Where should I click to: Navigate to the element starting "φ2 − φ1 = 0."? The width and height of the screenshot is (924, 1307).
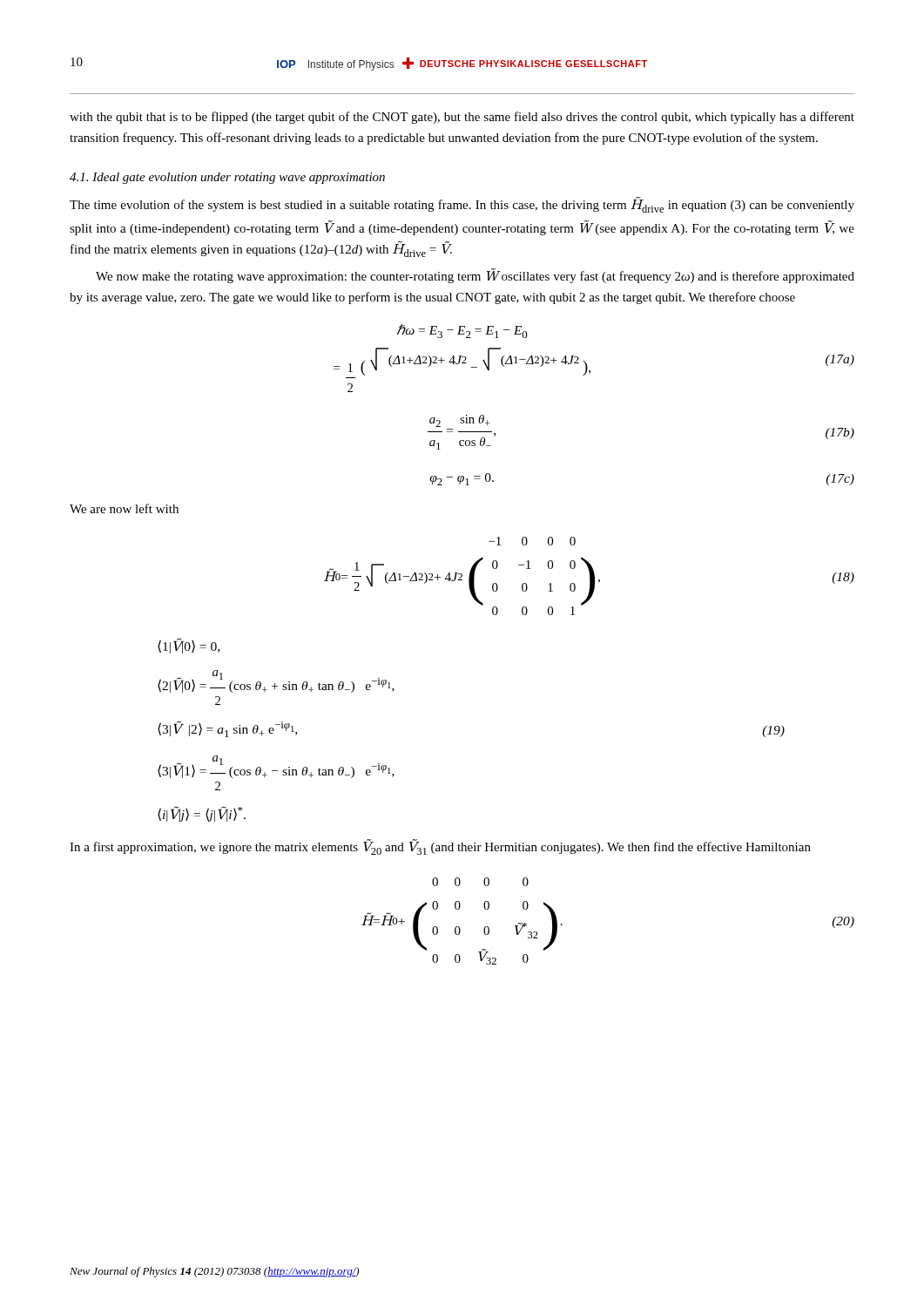[x=460, y=479]
